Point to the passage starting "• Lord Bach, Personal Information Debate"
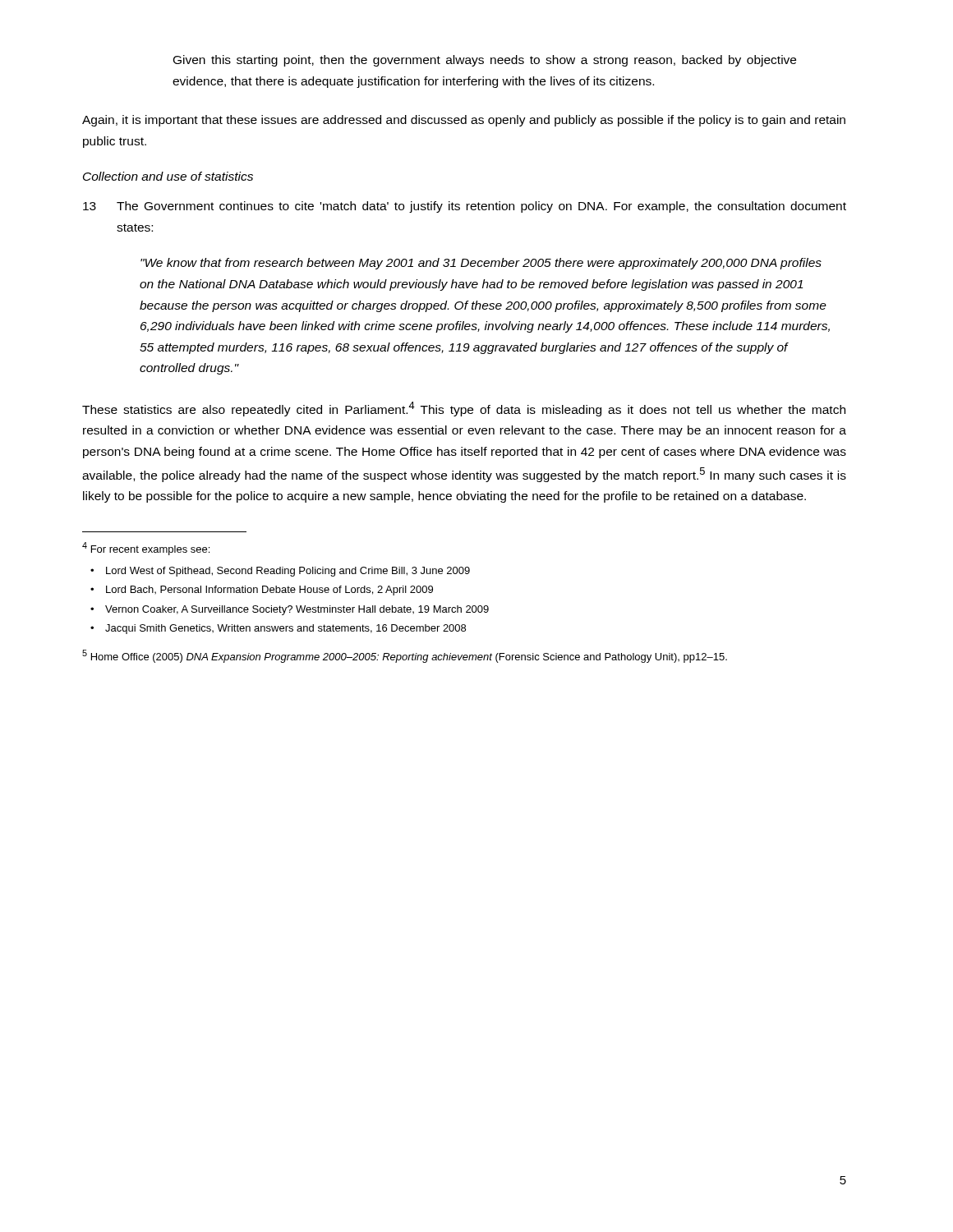This screenshot has width=953, height=1232. pos(262,590)
